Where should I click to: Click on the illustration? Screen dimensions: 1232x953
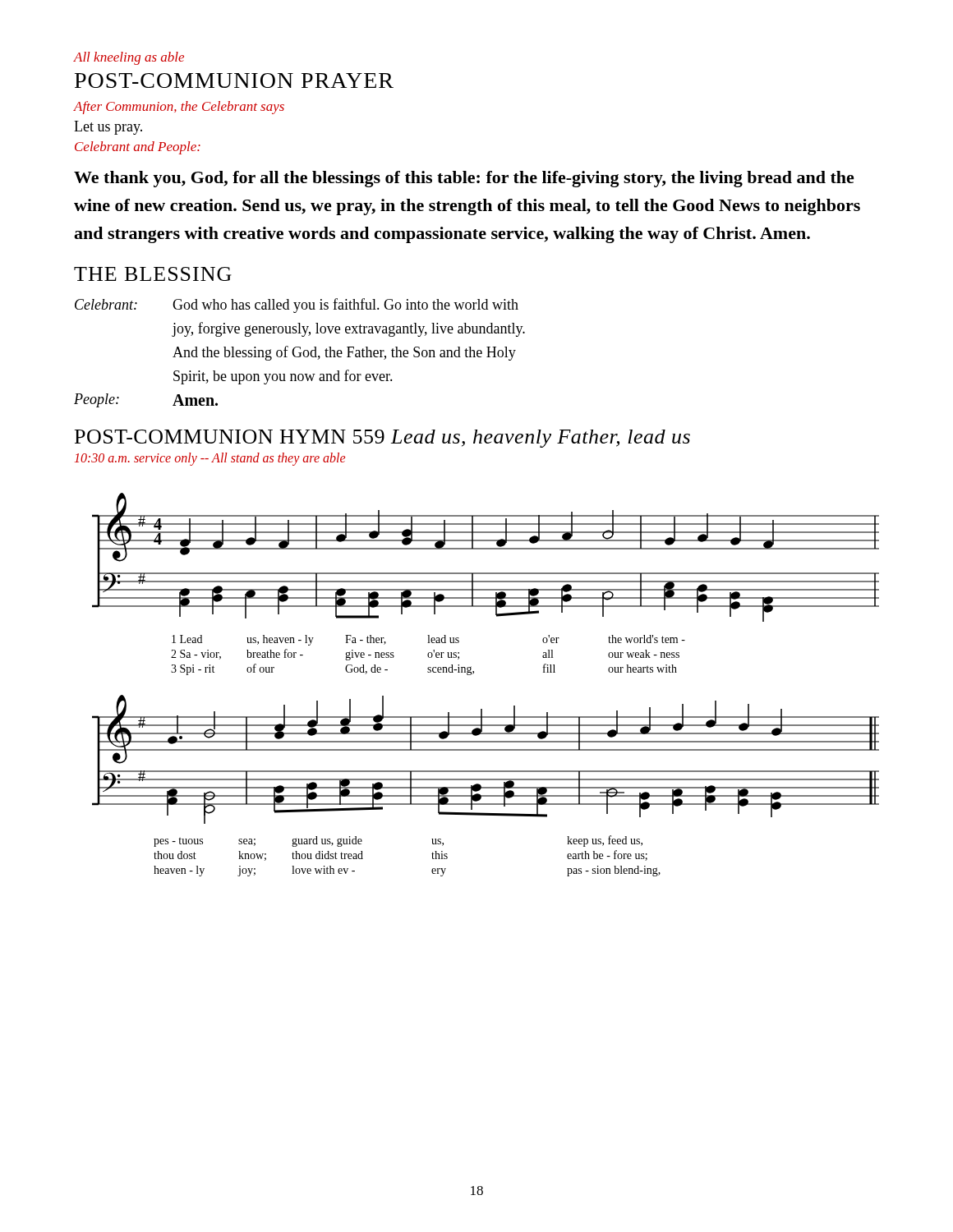coord(476,686)
